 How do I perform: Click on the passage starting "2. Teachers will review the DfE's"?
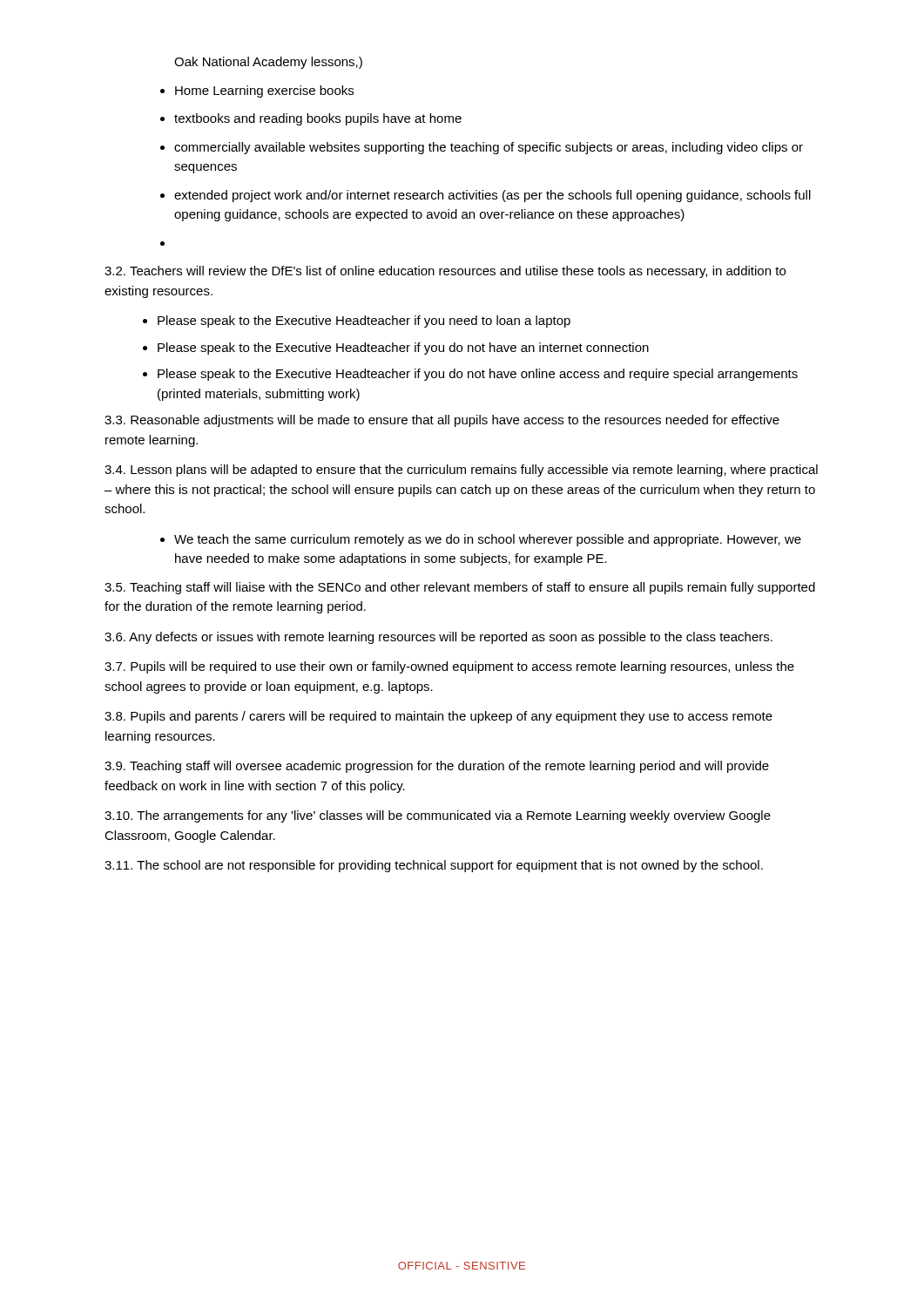coord(445,280)
